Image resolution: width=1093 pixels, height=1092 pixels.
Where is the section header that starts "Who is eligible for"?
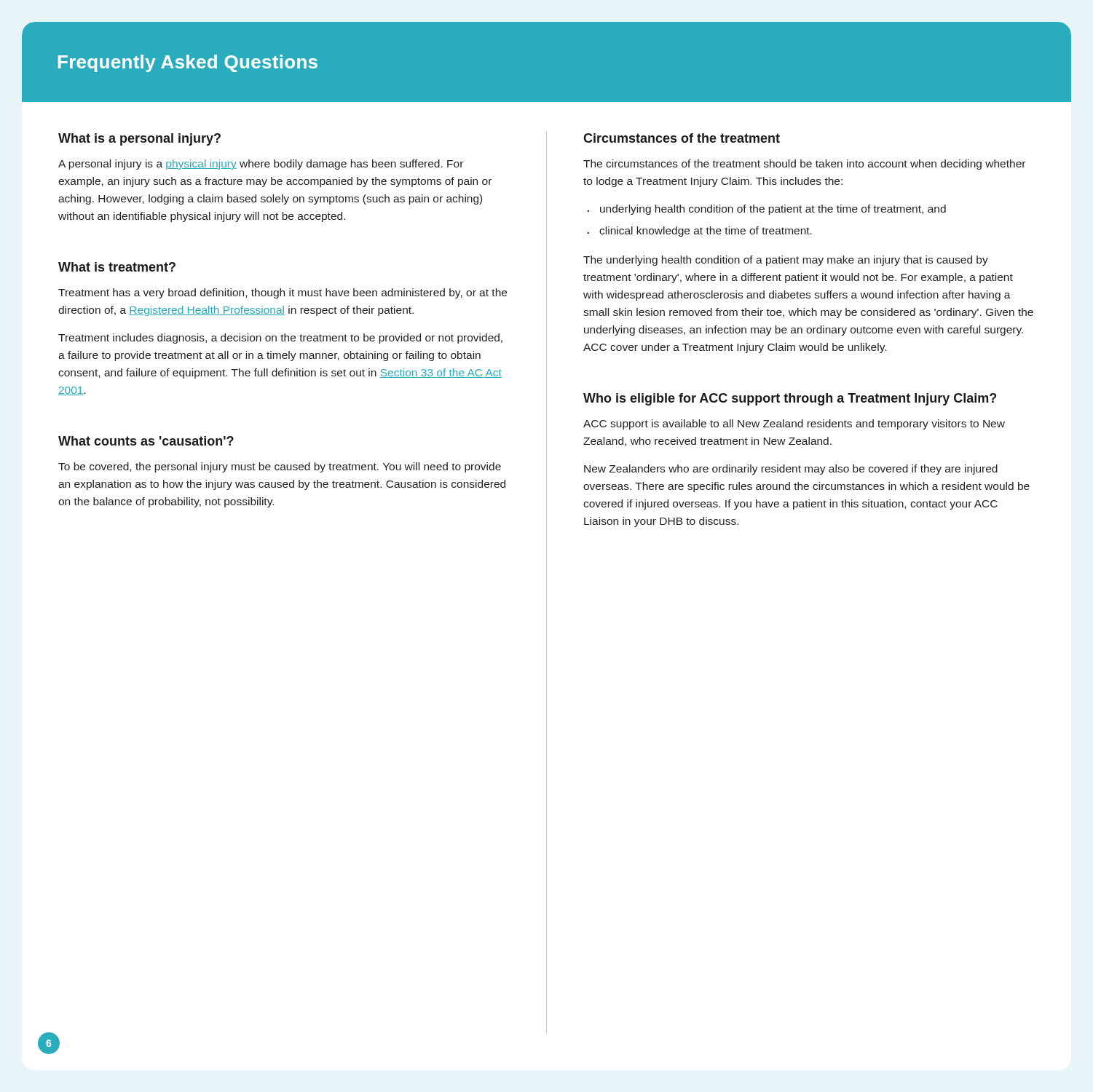809,399
